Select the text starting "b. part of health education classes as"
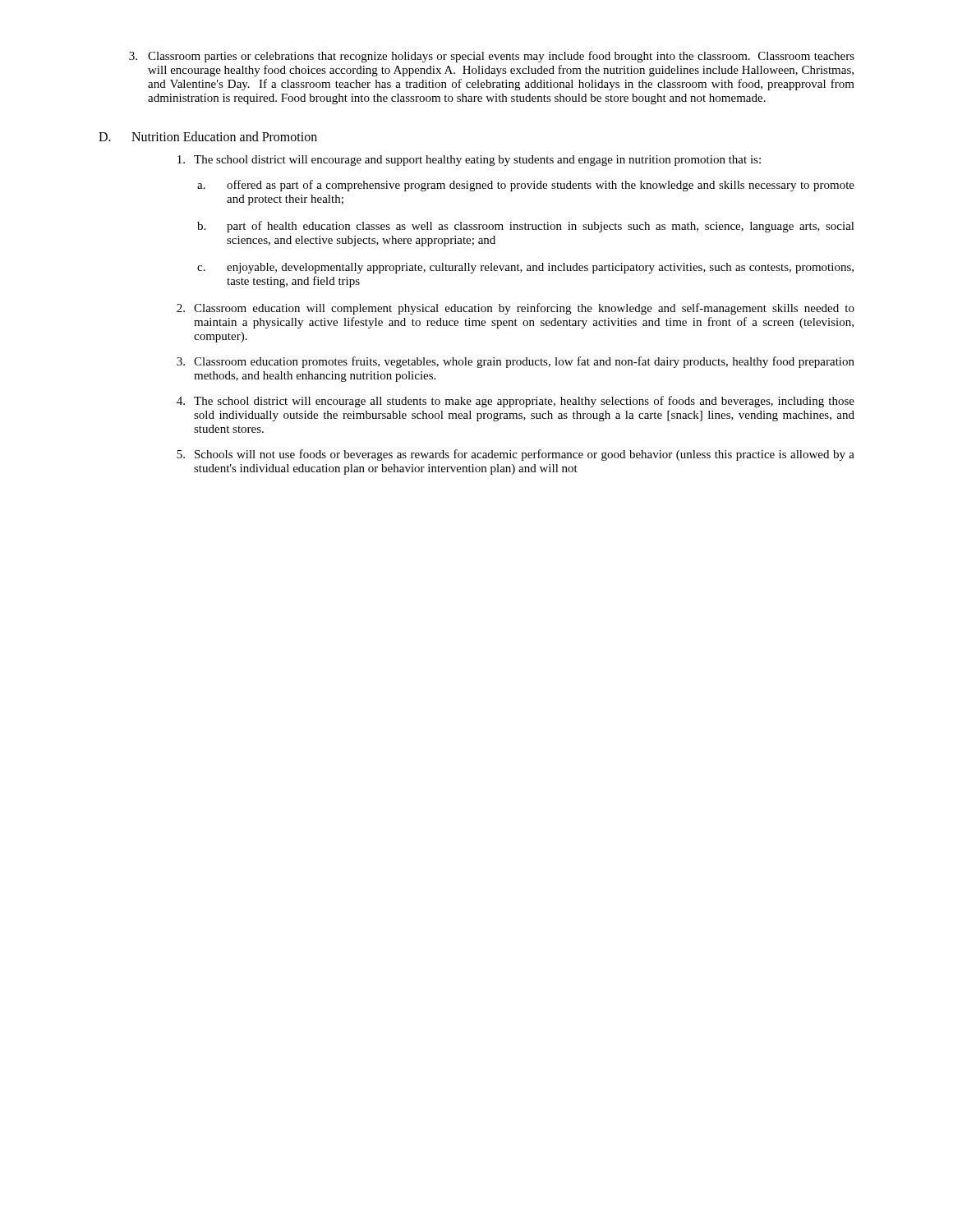 coord(526,233)
